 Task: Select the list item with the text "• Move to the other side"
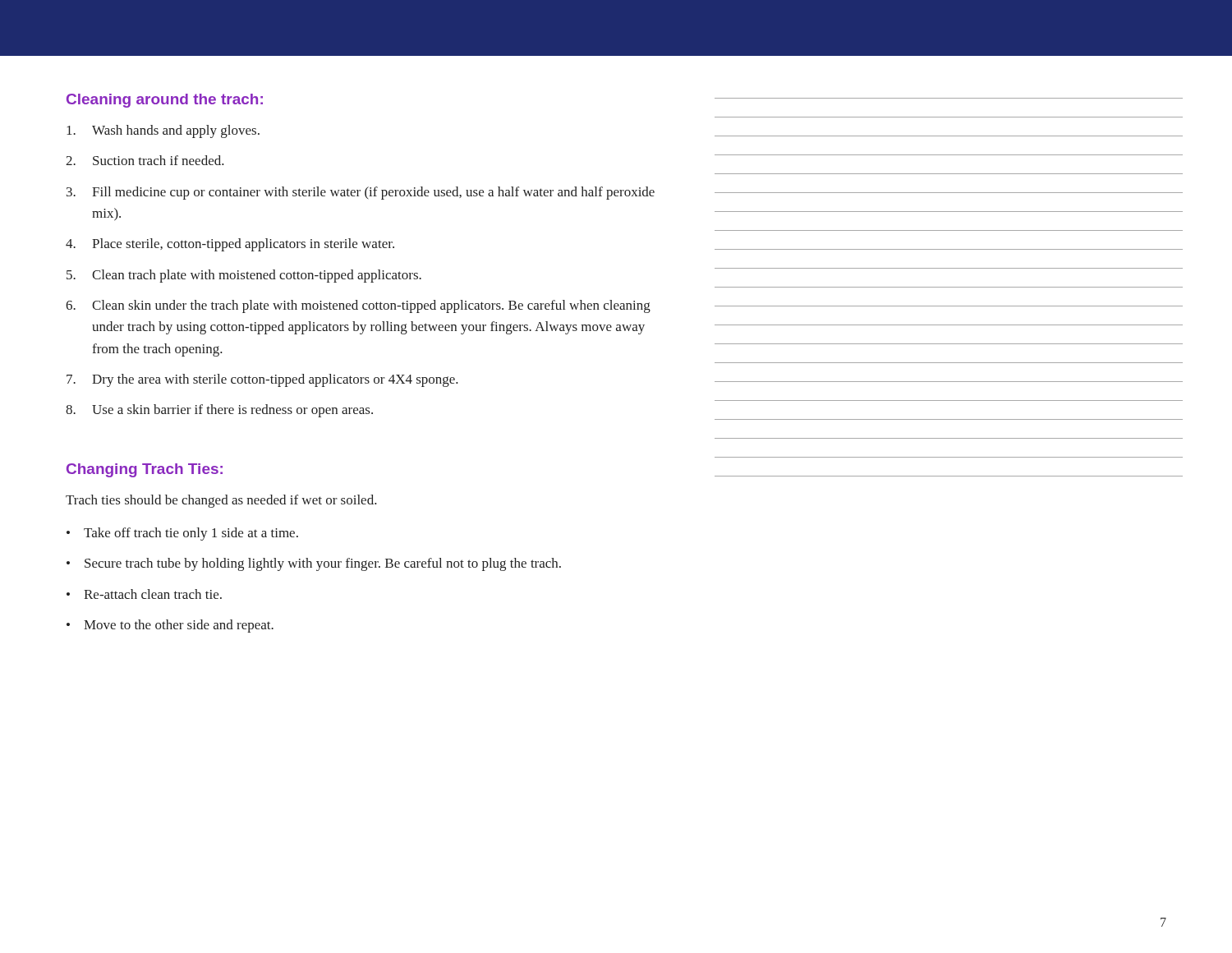click(170, 626)
